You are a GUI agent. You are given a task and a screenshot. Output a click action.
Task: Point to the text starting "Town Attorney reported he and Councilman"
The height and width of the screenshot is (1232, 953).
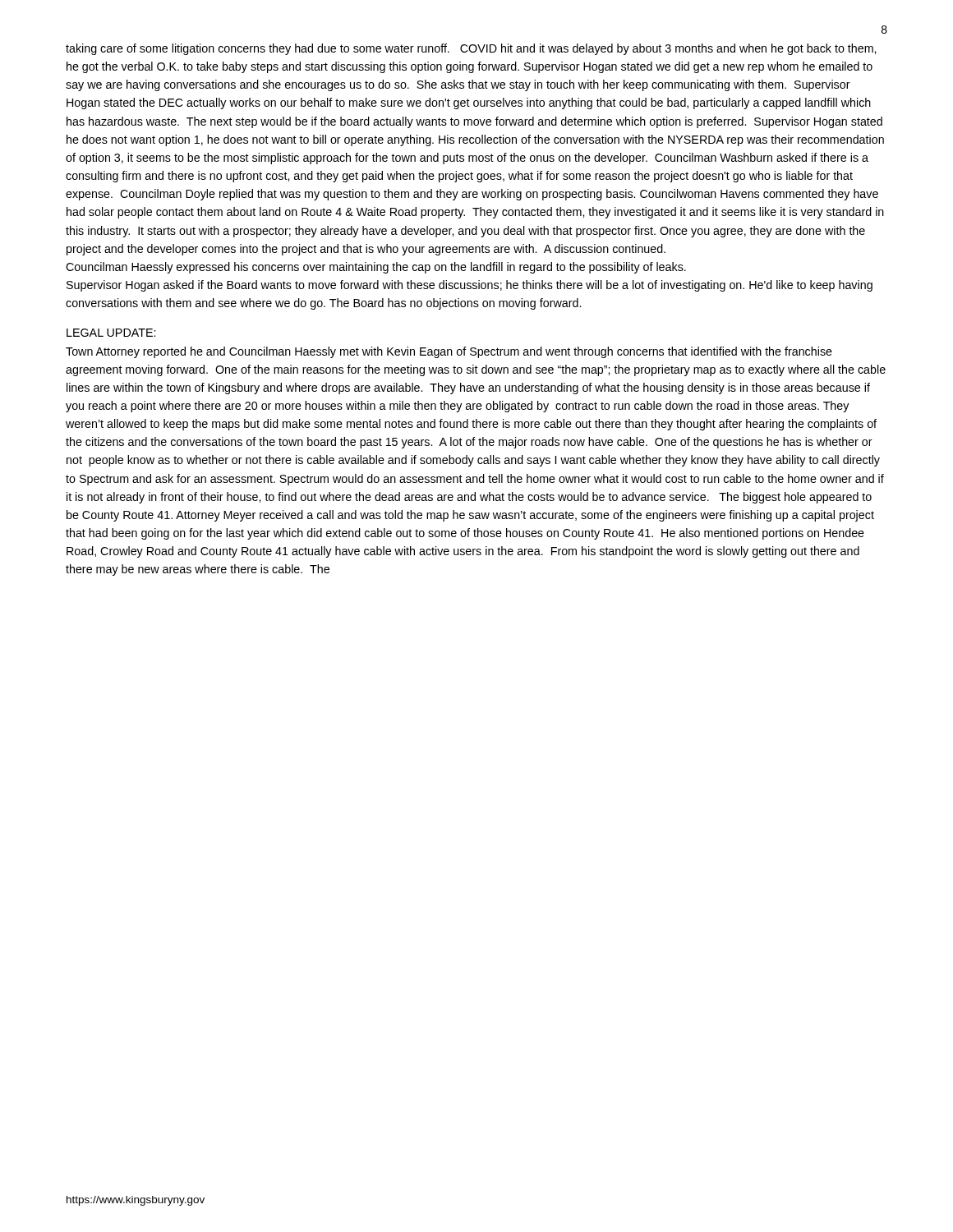476,460
